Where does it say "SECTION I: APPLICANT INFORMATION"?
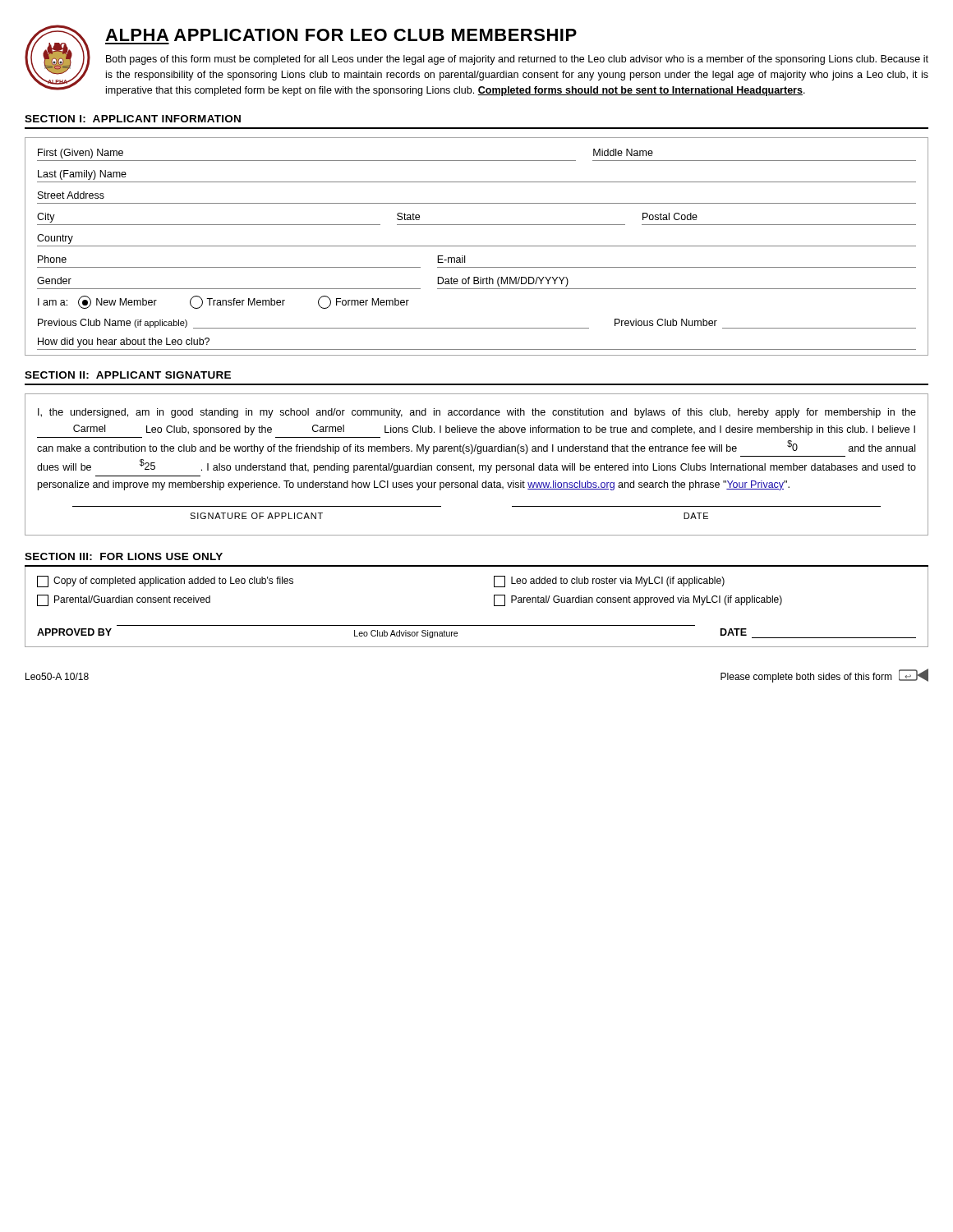The image size is (953, 1232). (133, 119)
